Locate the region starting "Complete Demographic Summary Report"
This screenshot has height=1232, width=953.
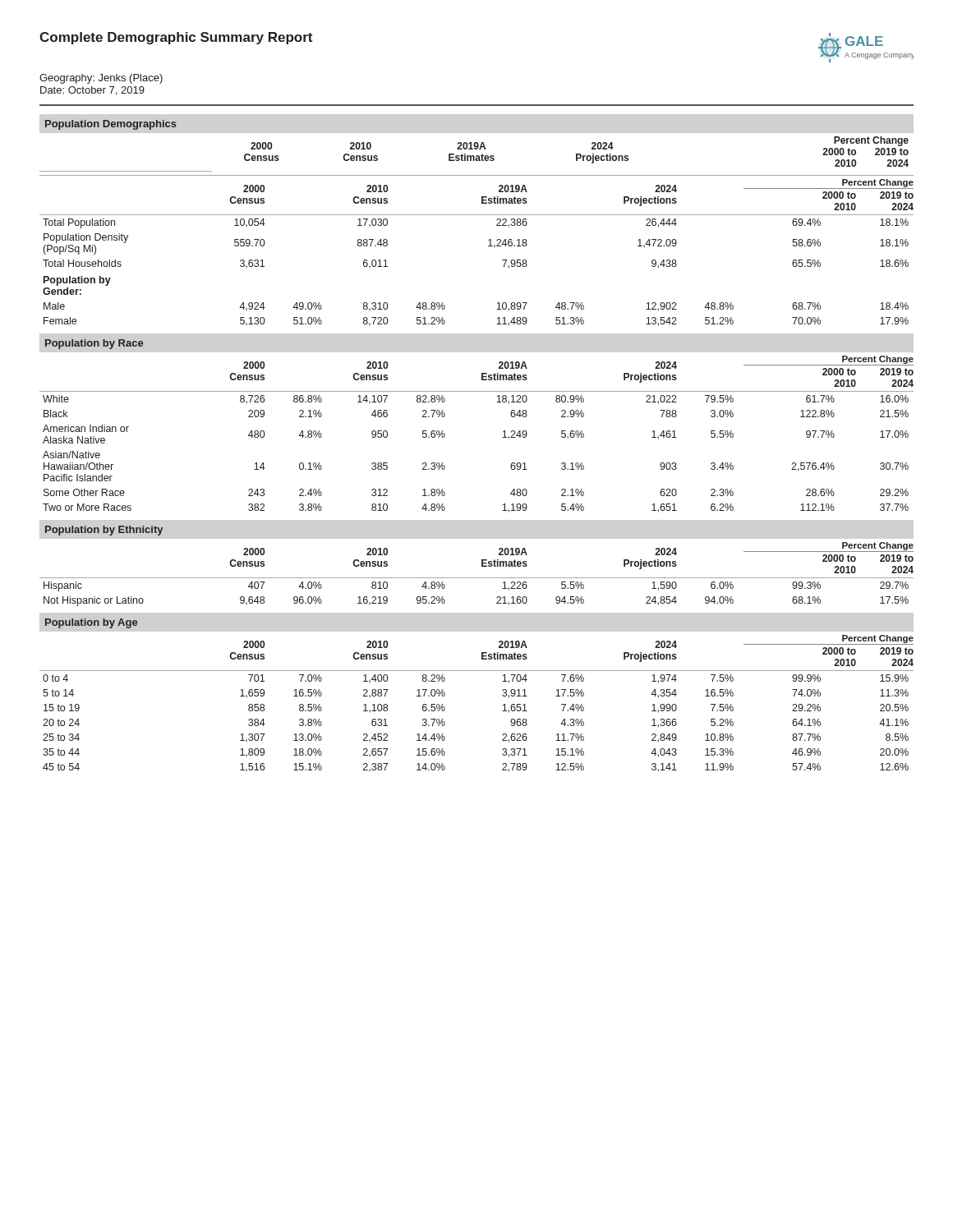point(176,37)
